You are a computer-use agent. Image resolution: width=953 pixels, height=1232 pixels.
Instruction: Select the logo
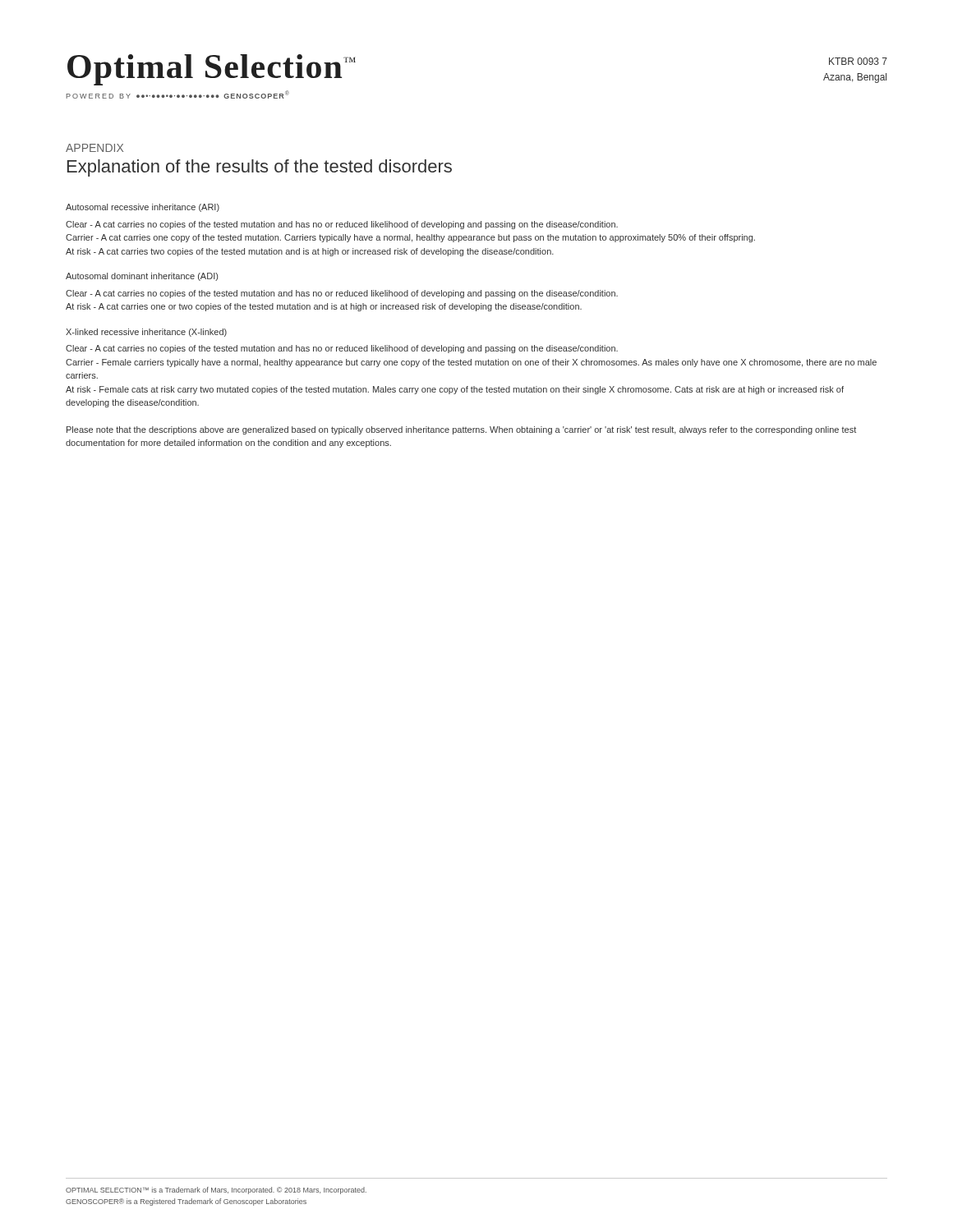pos(211,75)
